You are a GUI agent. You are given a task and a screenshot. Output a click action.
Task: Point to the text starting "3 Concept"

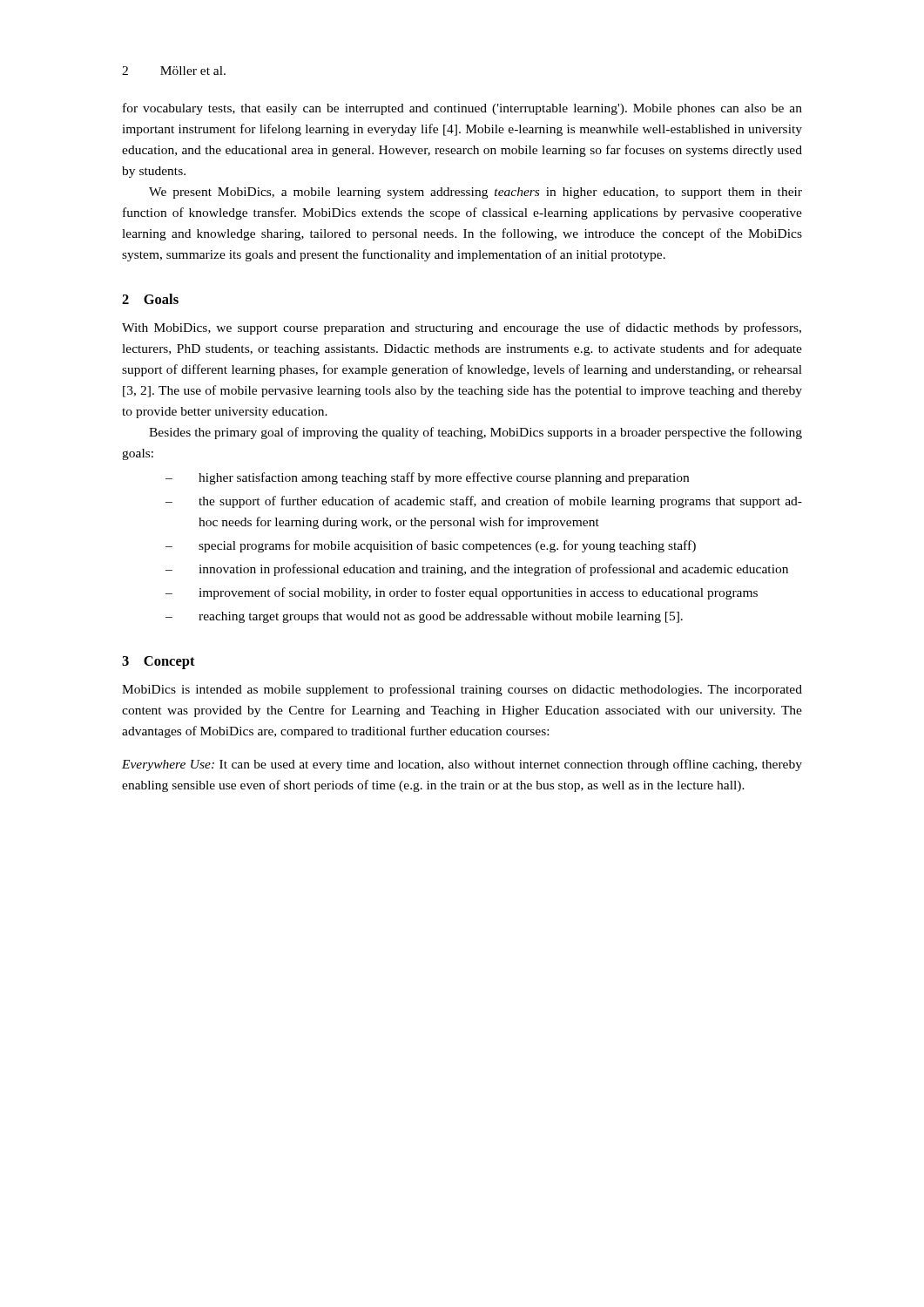158,661
